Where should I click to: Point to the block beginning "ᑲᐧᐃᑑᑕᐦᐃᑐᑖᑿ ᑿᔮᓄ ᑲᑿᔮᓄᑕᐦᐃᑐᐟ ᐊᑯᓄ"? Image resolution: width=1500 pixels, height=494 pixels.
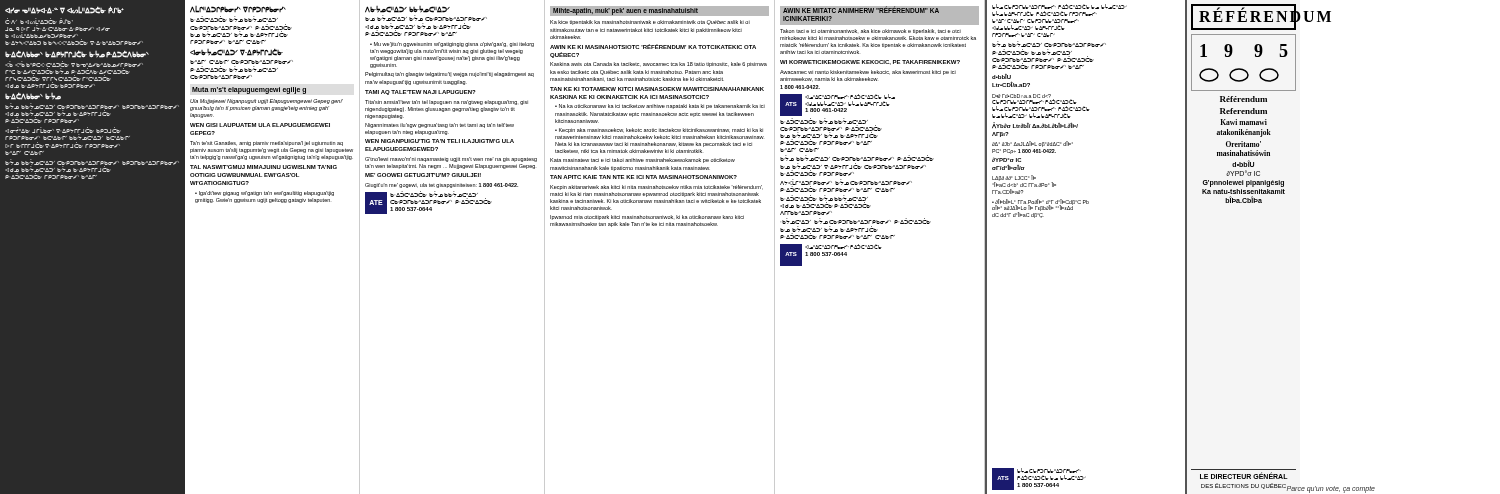click(826, 206)
